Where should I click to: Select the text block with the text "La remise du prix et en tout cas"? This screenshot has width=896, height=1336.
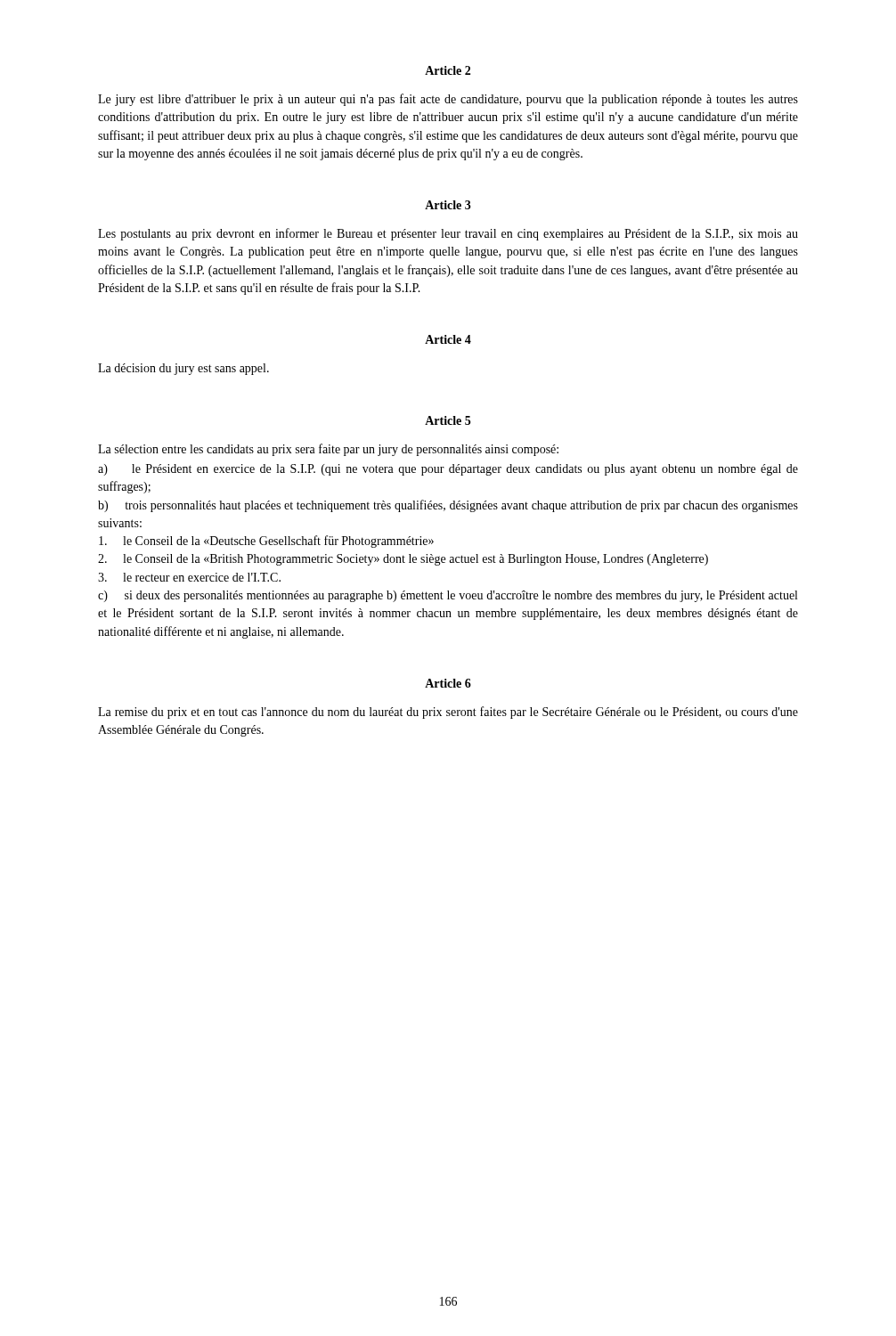point(448,721)
